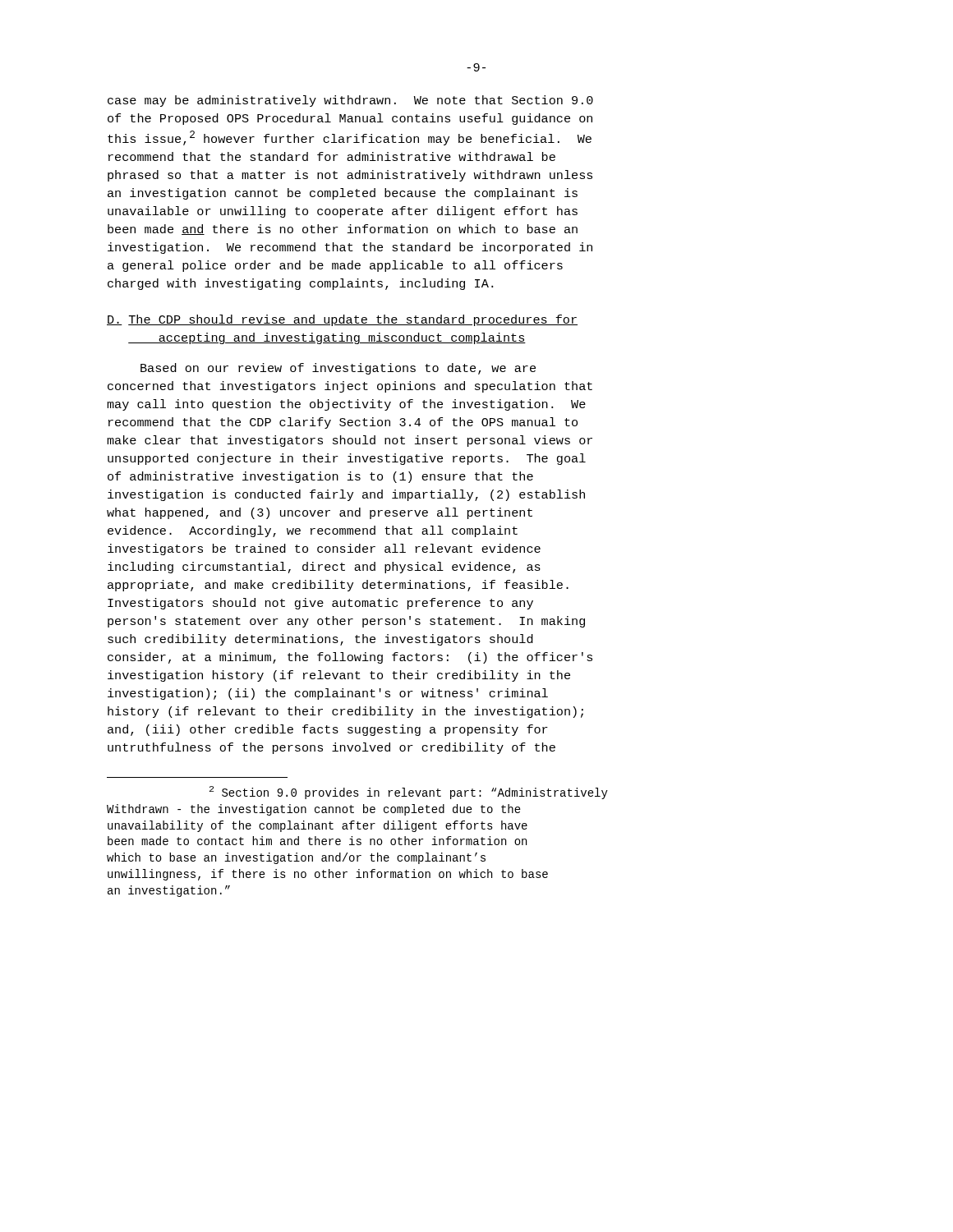This screenshot has width=953, height=1232.
Task: Click the passage that begins "case may be administratively withdrawn."
Action: (x=350, y=193)
